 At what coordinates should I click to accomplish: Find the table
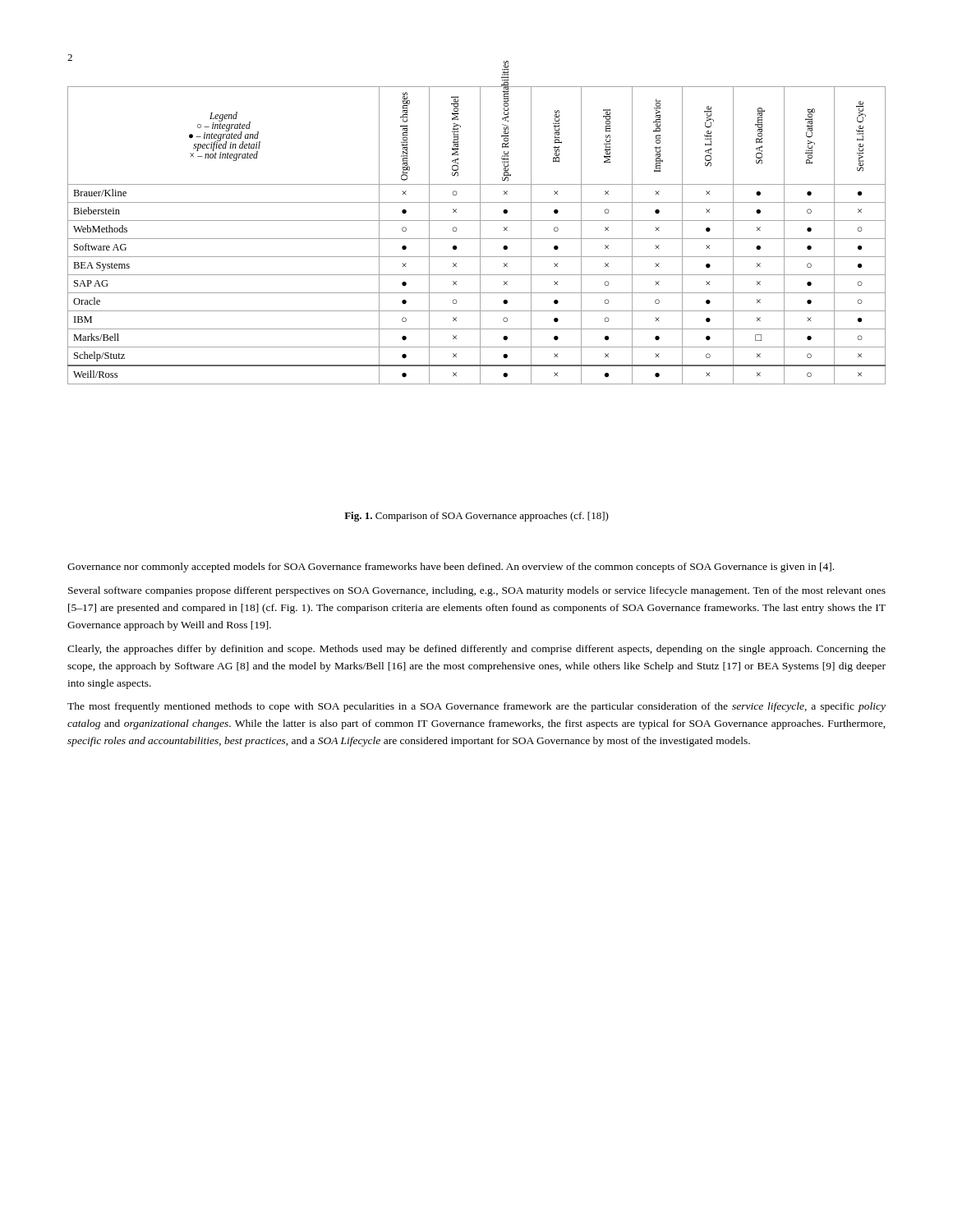pos(476,231)
